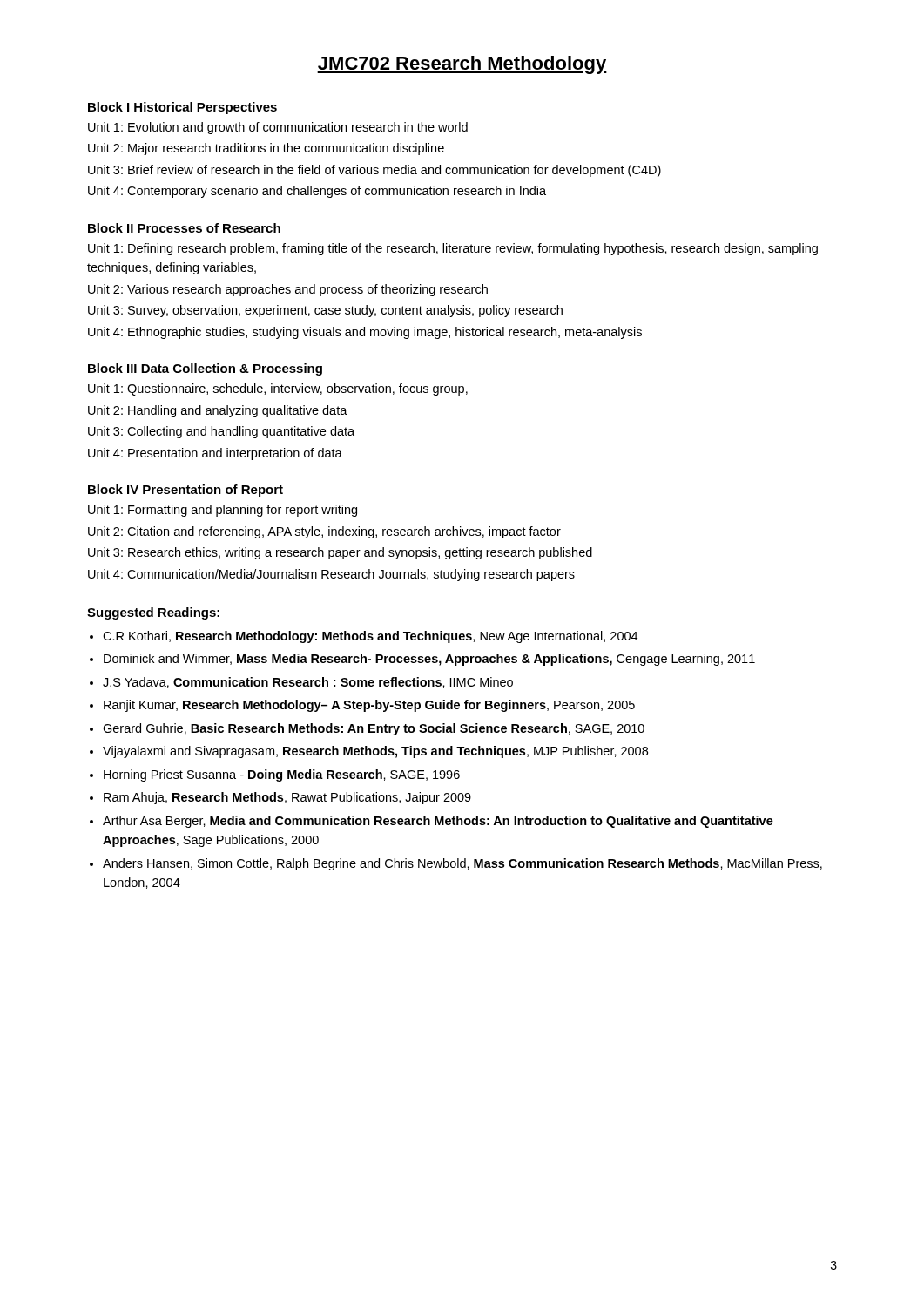Point to the block beginning "Unit 1: Formatting and planning"
The width and height of the screenshot is (924, 1307).
coord(223,510)
